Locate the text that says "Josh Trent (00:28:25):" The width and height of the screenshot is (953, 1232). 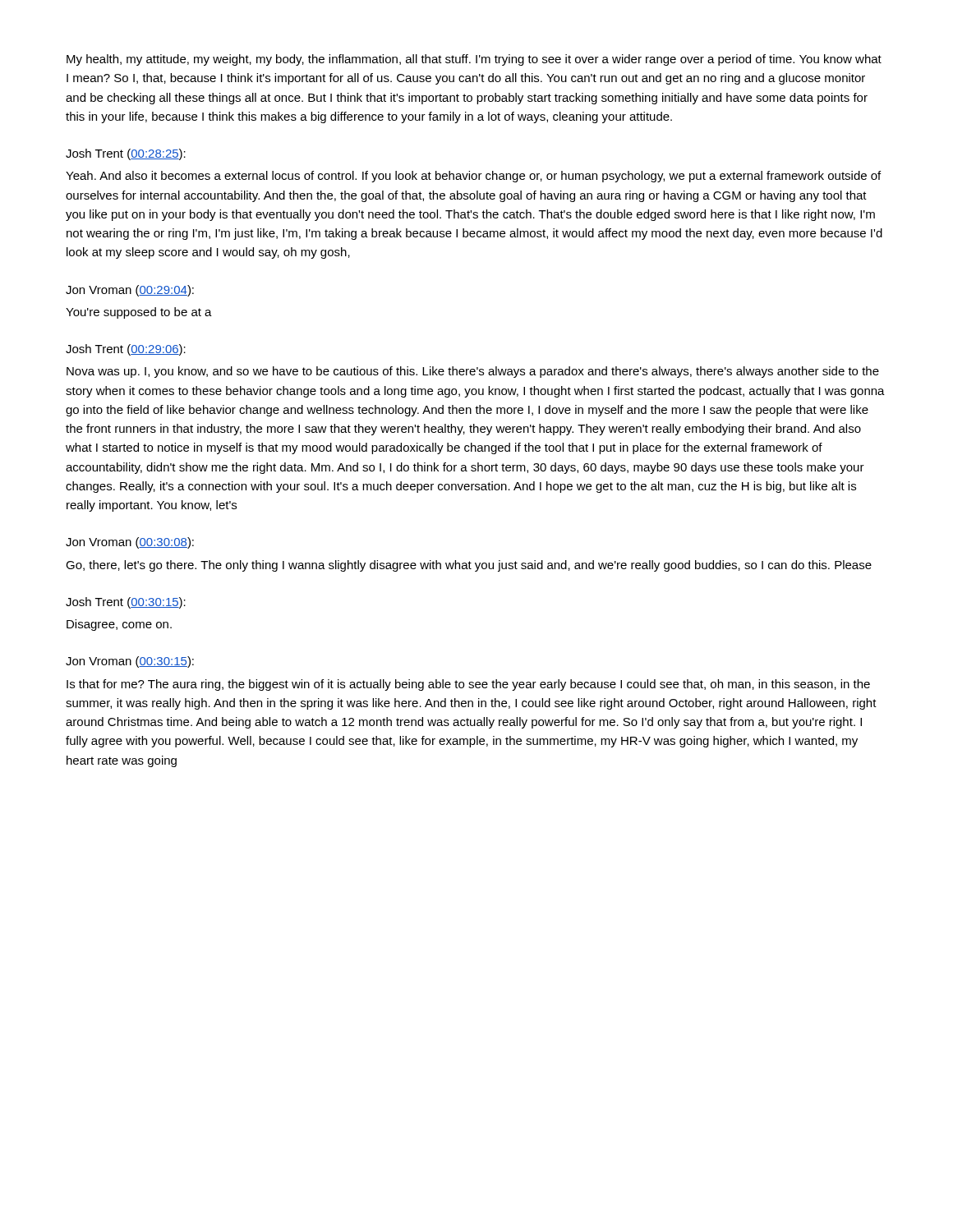126,153
